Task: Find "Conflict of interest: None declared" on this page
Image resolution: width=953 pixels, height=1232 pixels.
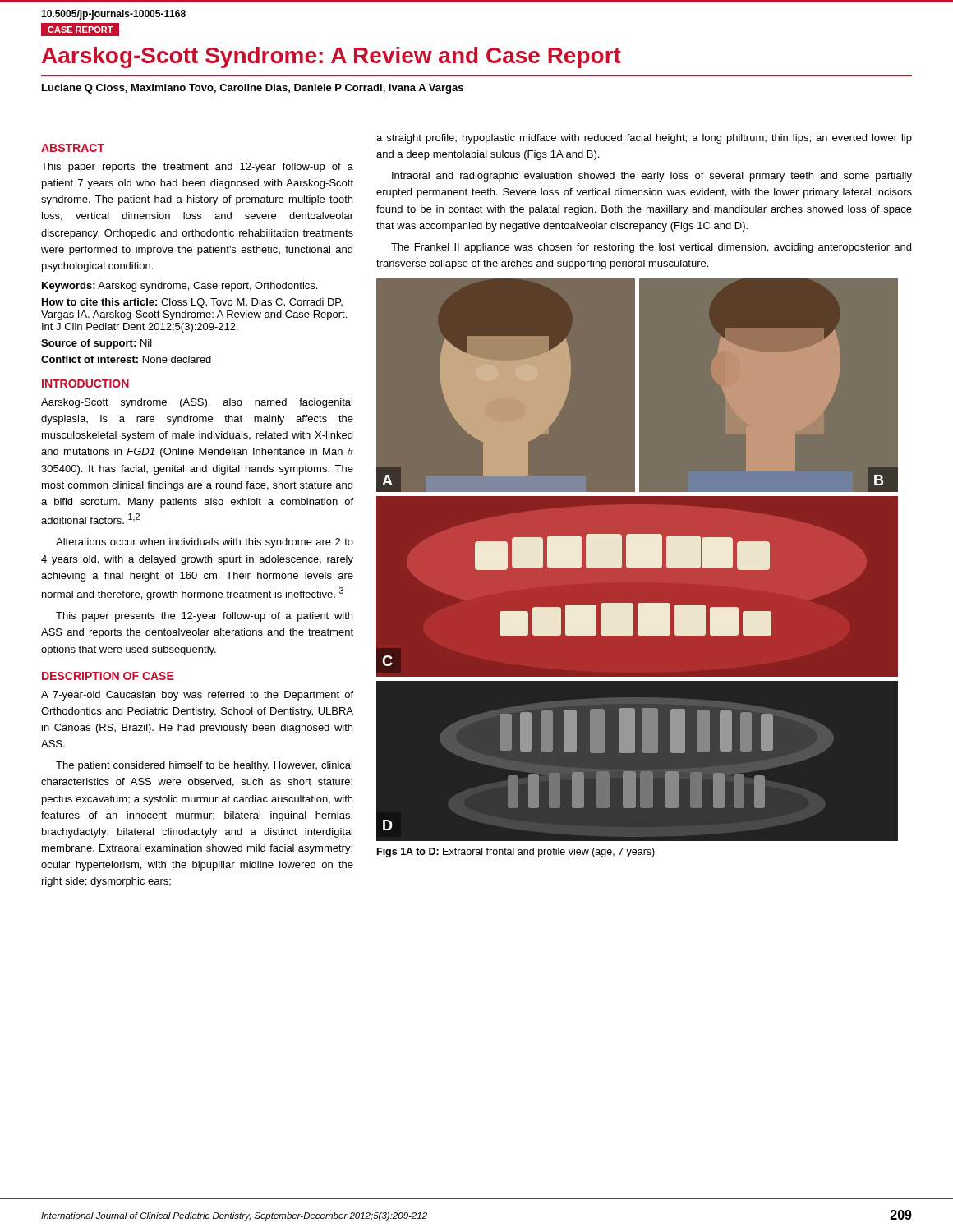Action: 126,359
